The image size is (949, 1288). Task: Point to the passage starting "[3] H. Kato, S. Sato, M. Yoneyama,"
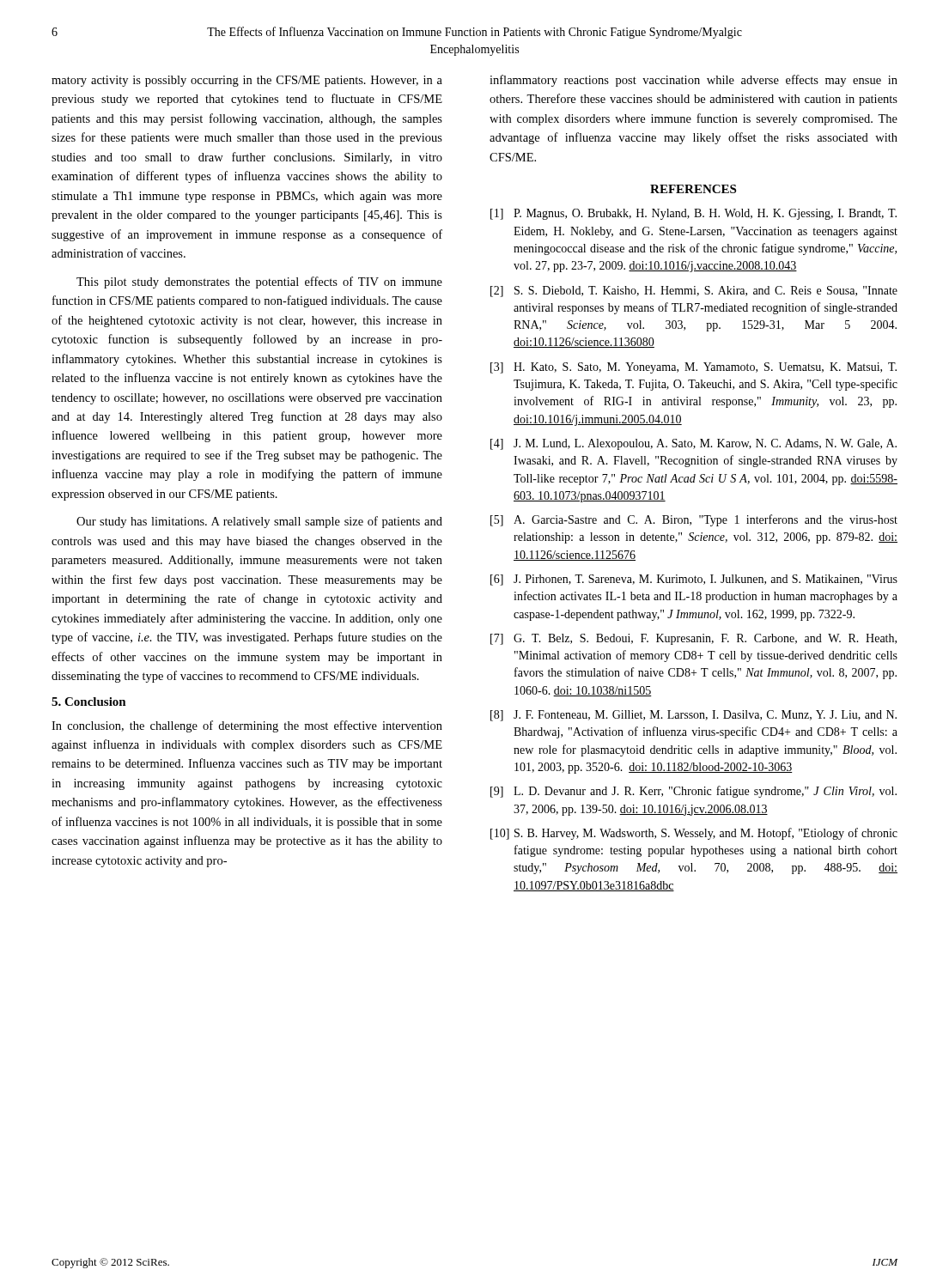coord(693,394)
